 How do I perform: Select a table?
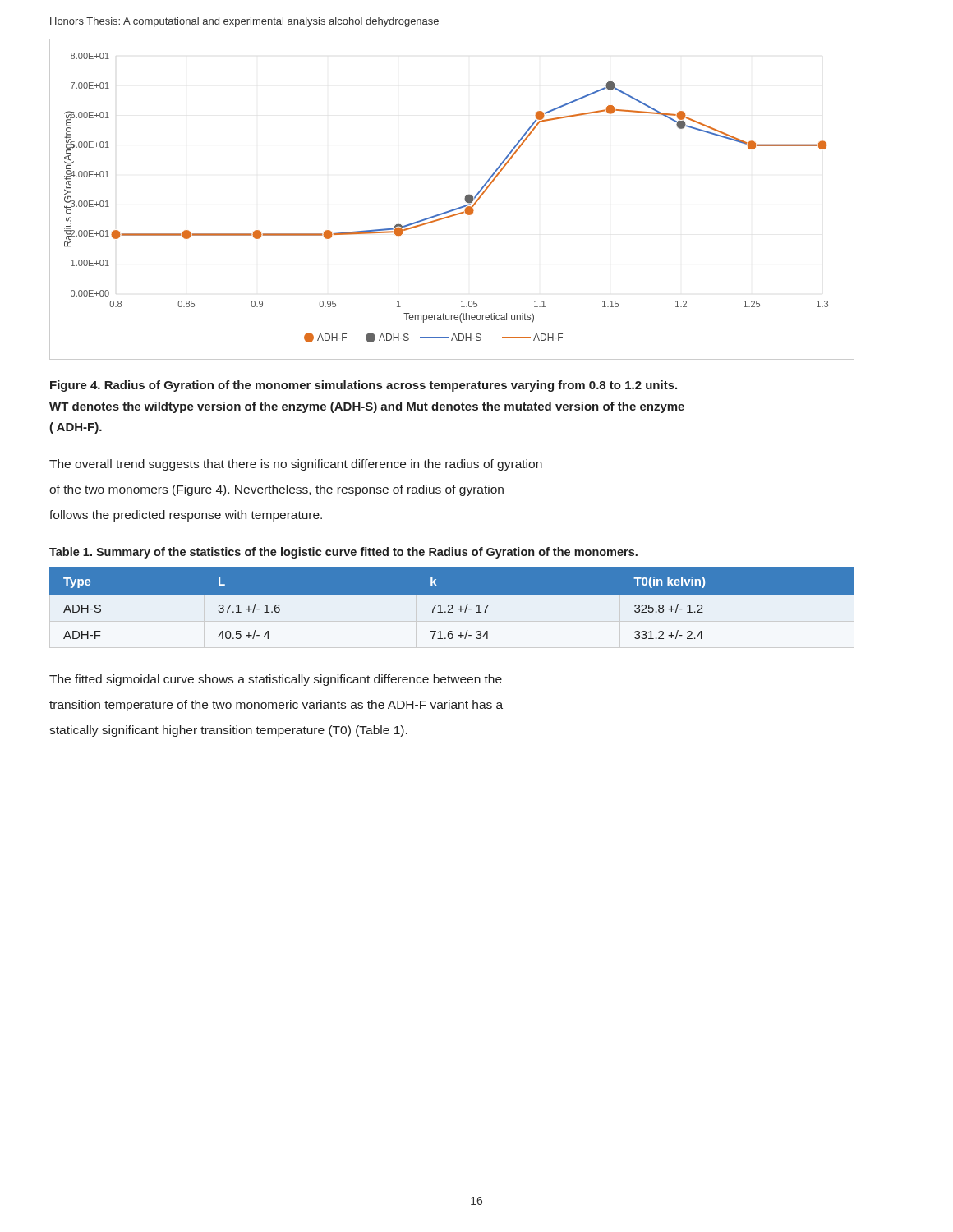click(x=476, y=607)
